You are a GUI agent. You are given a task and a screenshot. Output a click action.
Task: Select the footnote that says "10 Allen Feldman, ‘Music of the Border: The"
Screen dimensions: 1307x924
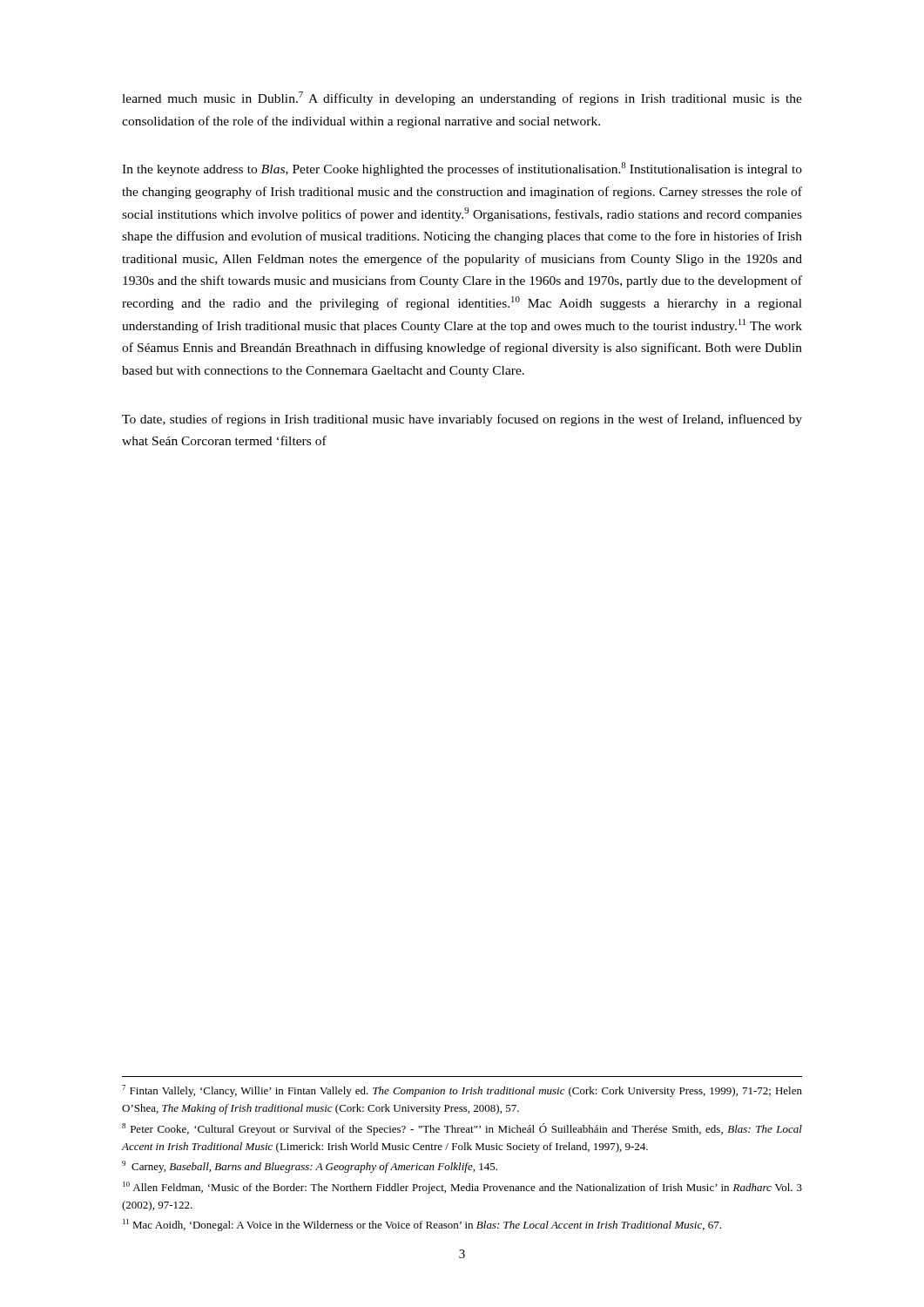[x=462, y=1195]
